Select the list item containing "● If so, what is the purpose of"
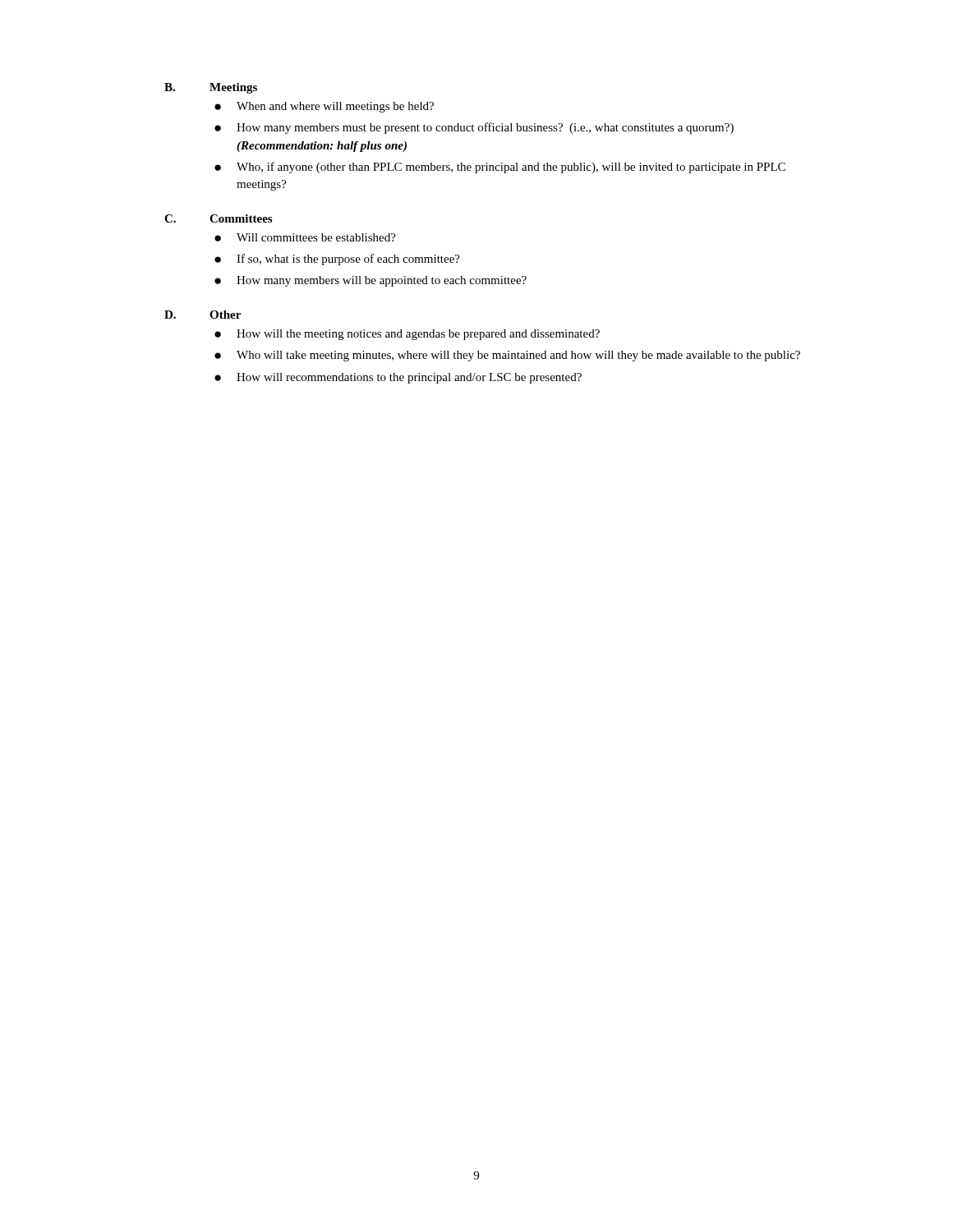Screen dimensions: 1232x953 click(x=337, y=260)
